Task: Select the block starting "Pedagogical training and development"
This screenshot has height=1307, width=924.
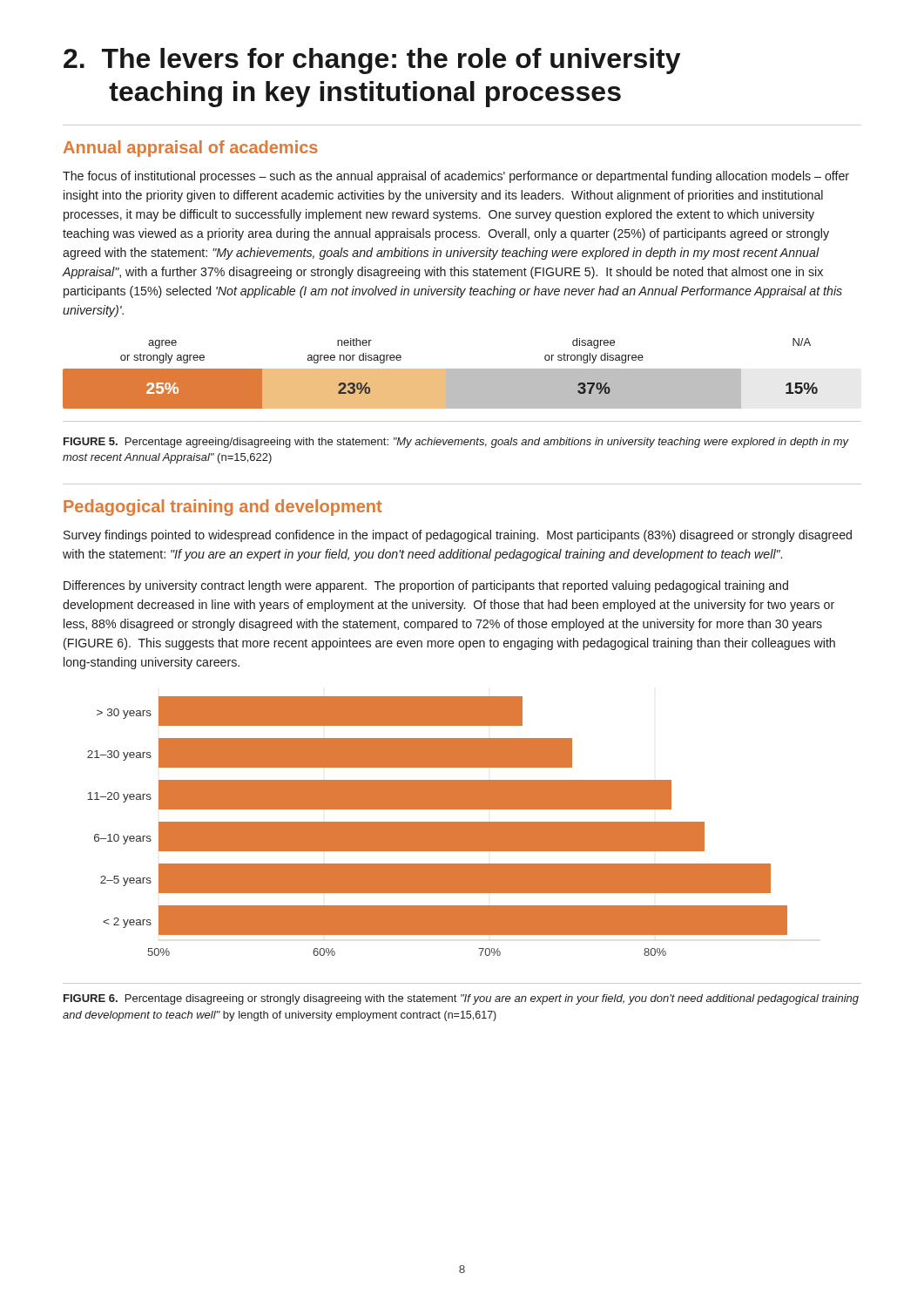Action: 222,507
